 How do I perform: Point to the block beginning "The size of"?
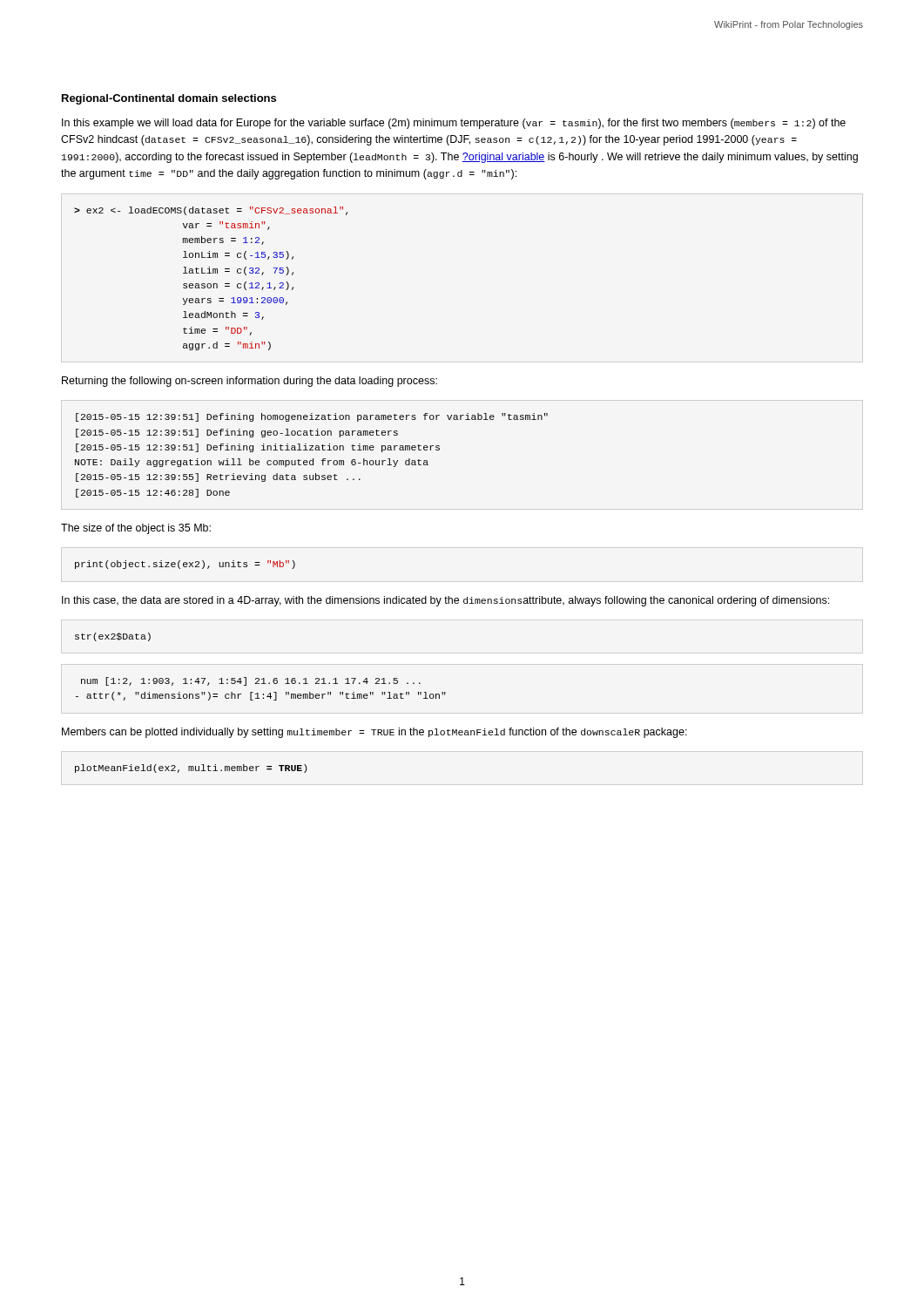[x=136, y=528]
